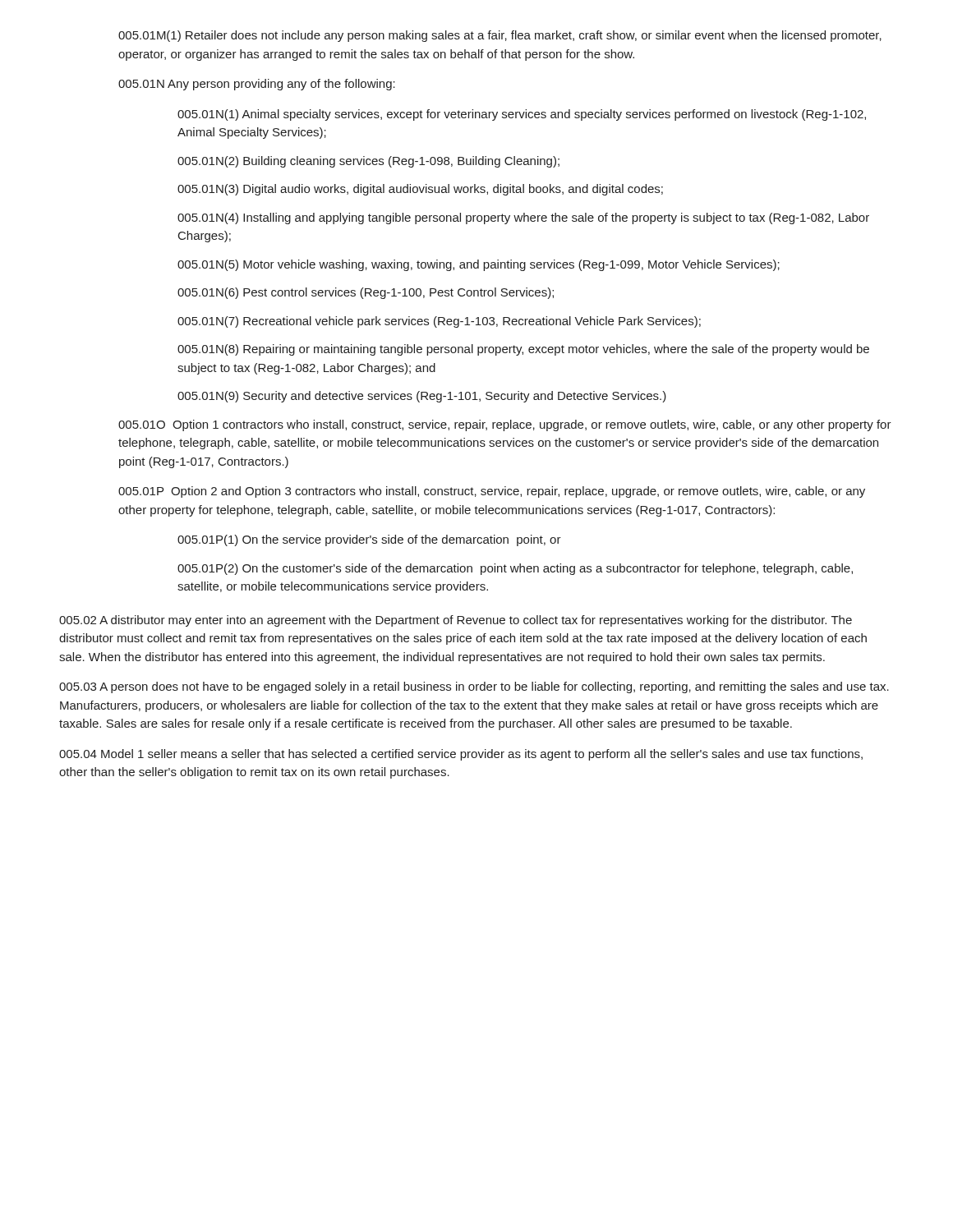
Task: Select the text block with the text "02 A distributor"
Action: (463, 638)
